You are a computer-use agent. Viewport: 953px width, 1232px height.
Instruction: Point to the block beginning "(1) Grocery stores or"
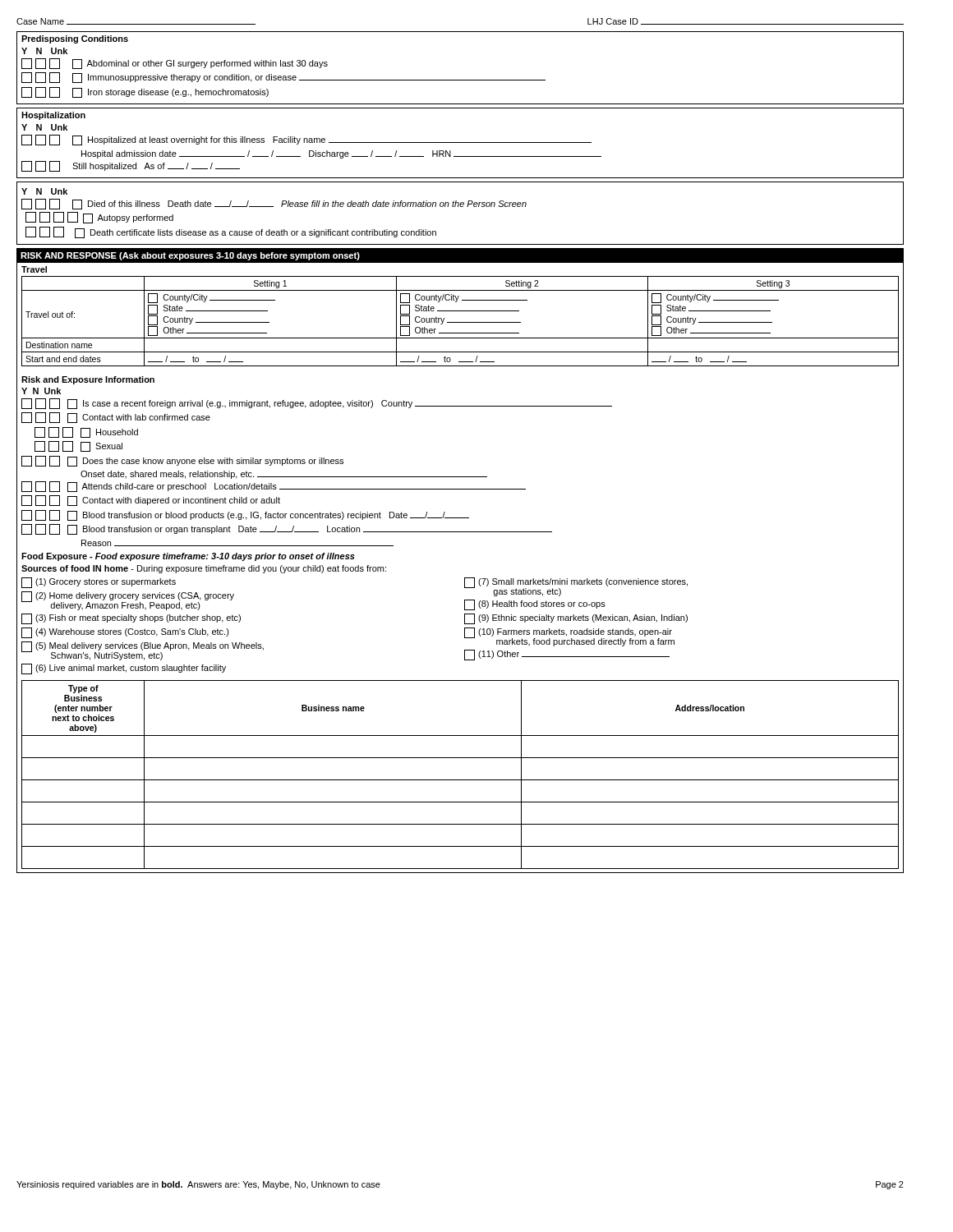click(x=99, y=582)
